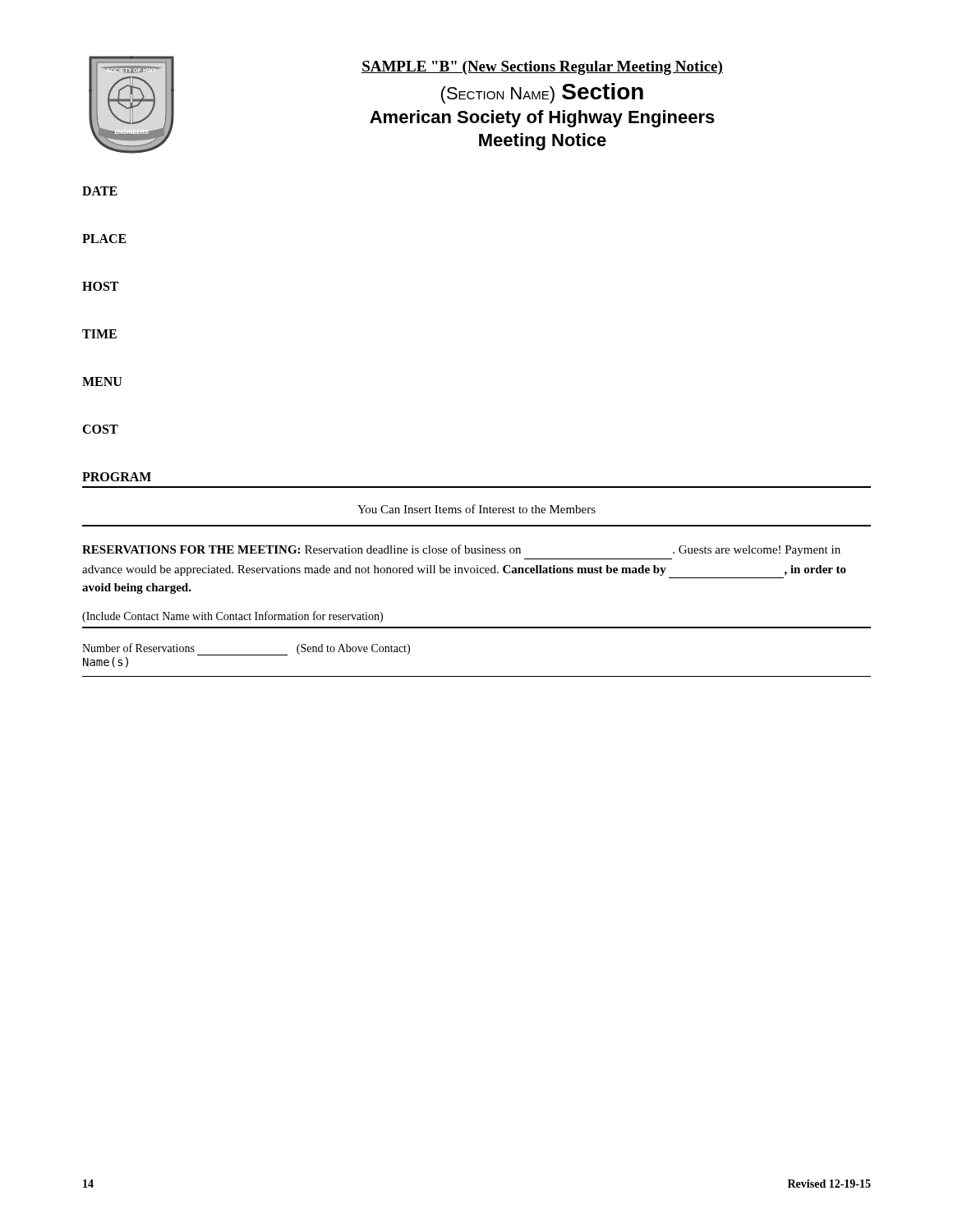Select the logo
The height and width of the screenshot is (1232, 953).
(136, 104)
